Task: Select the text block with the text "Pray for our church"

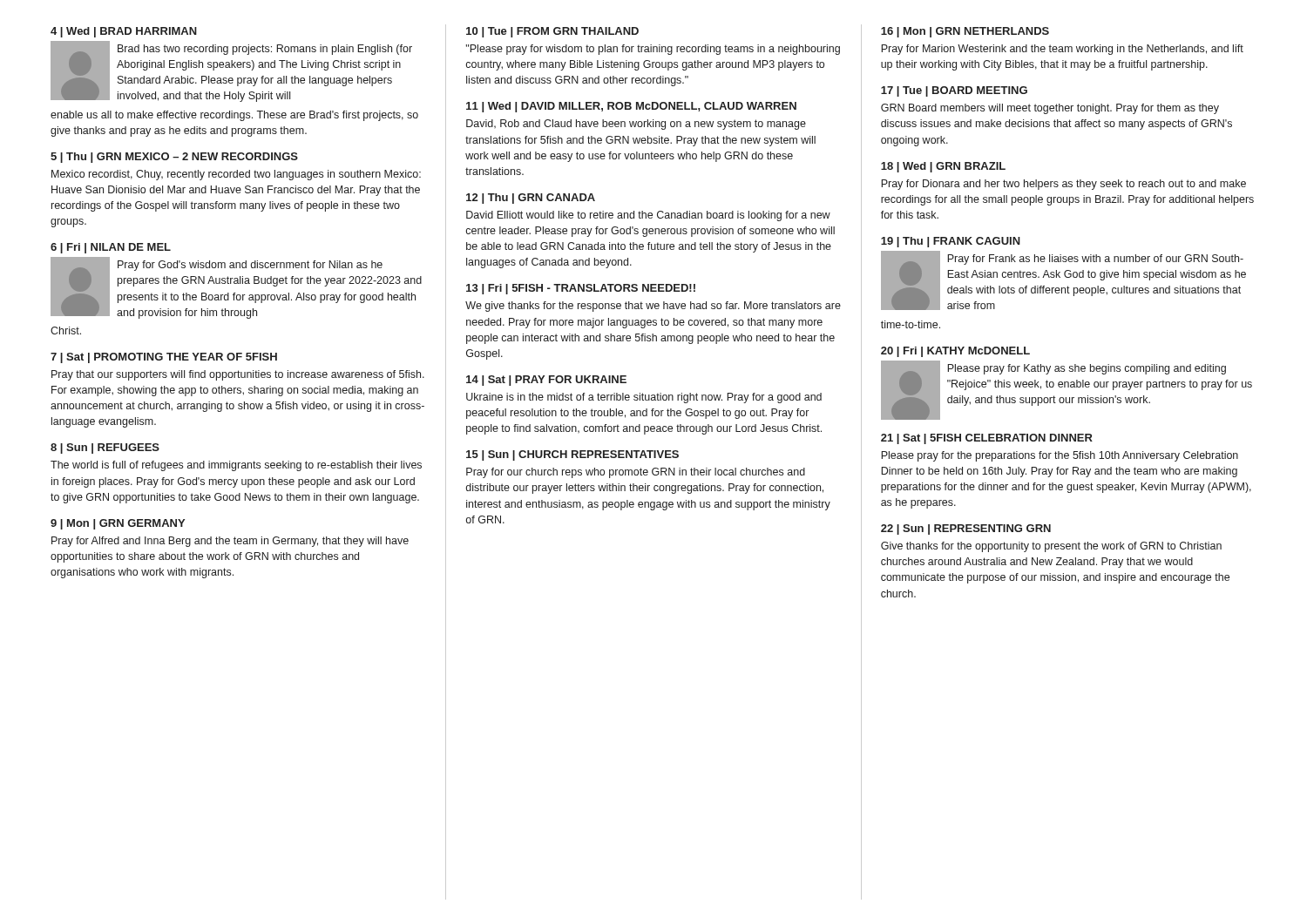Action: coord(648,496)
